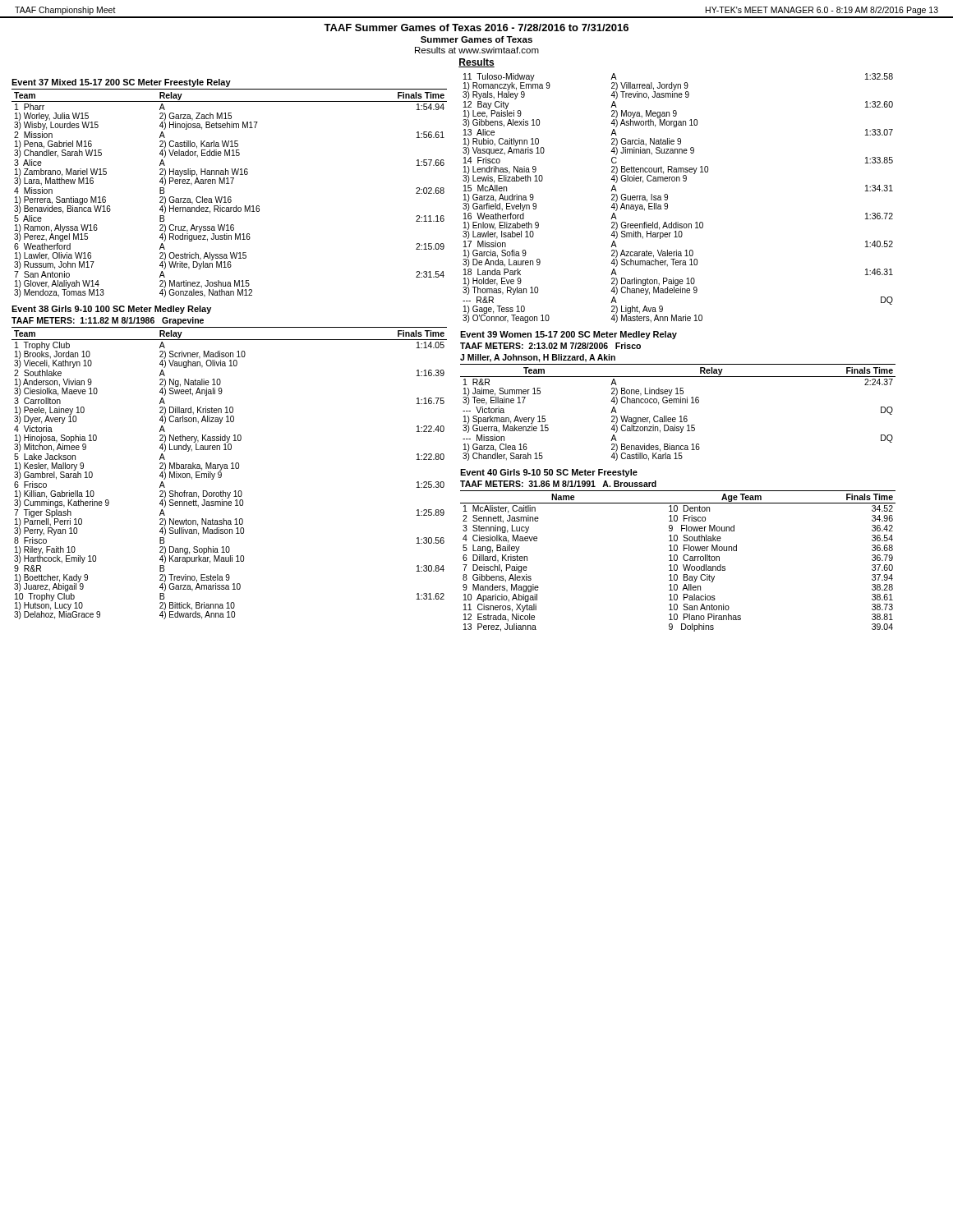Find the element starting "TAAF METERS: 1:11.82 M 8/1/1986 Grapevine"

pyautogui.click(x=108, y=320)
